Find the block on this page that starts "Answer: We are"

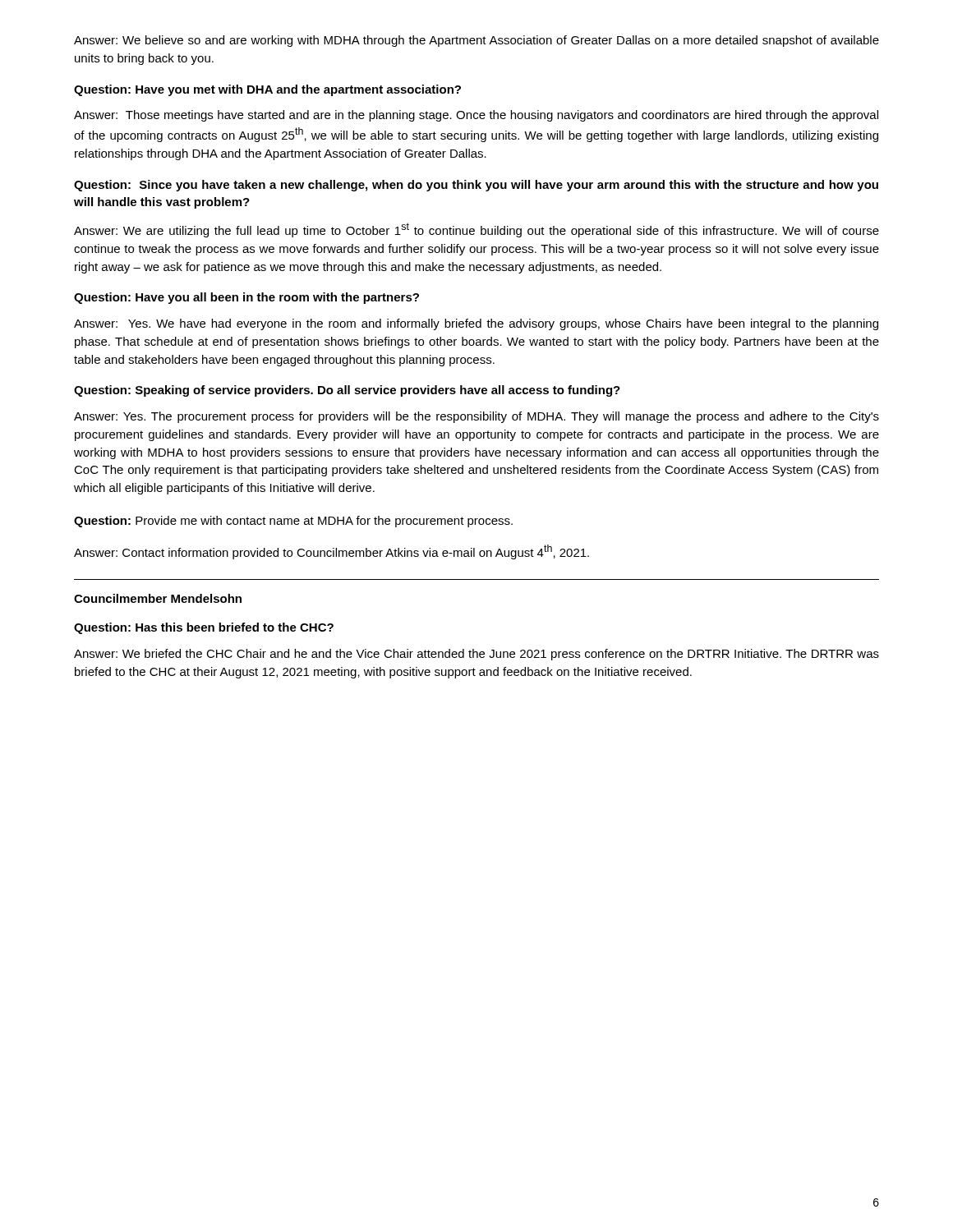coord(476,247)
